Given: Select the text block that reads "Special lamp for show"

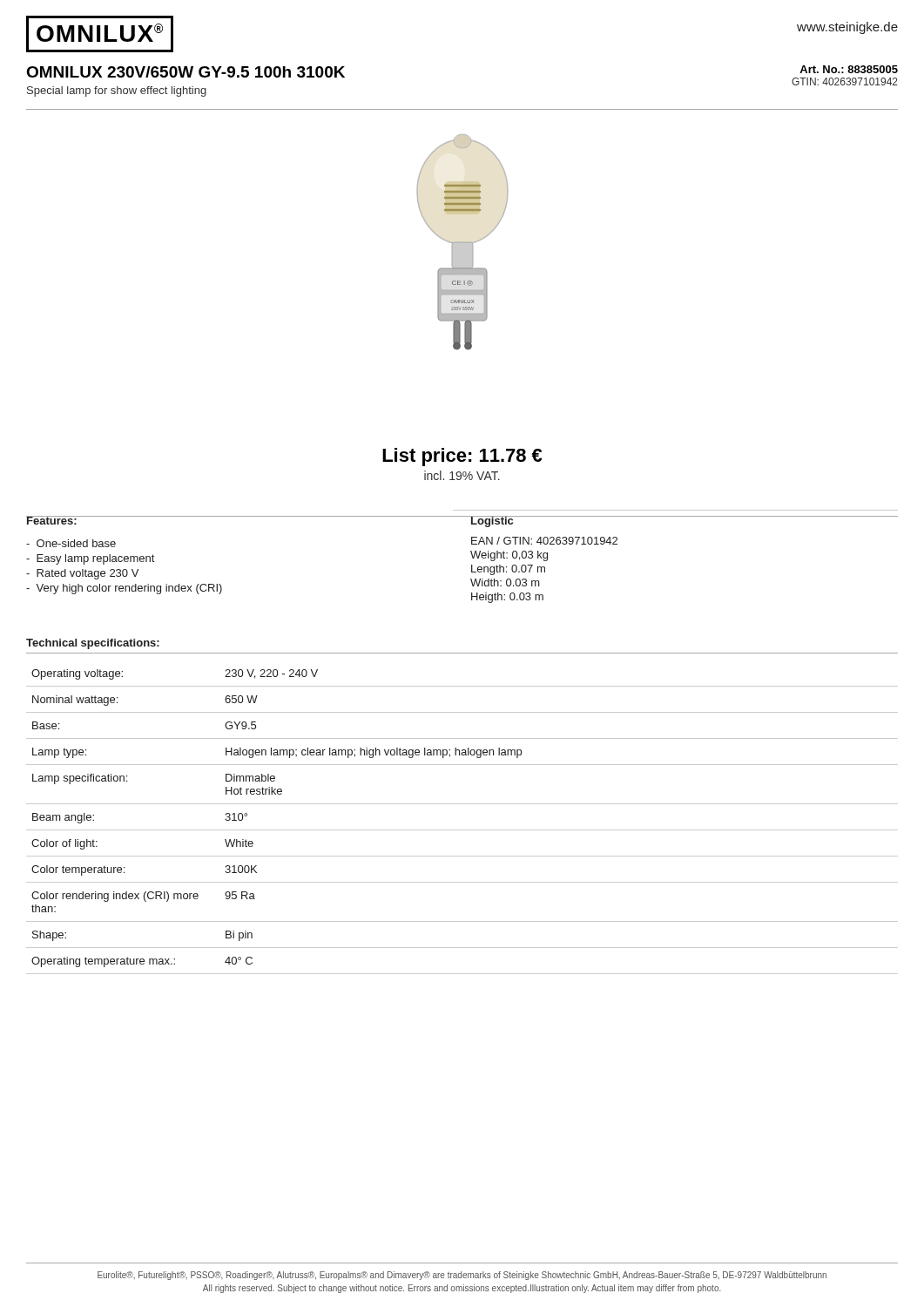Looking at the screenshot, I should [116, 90].
